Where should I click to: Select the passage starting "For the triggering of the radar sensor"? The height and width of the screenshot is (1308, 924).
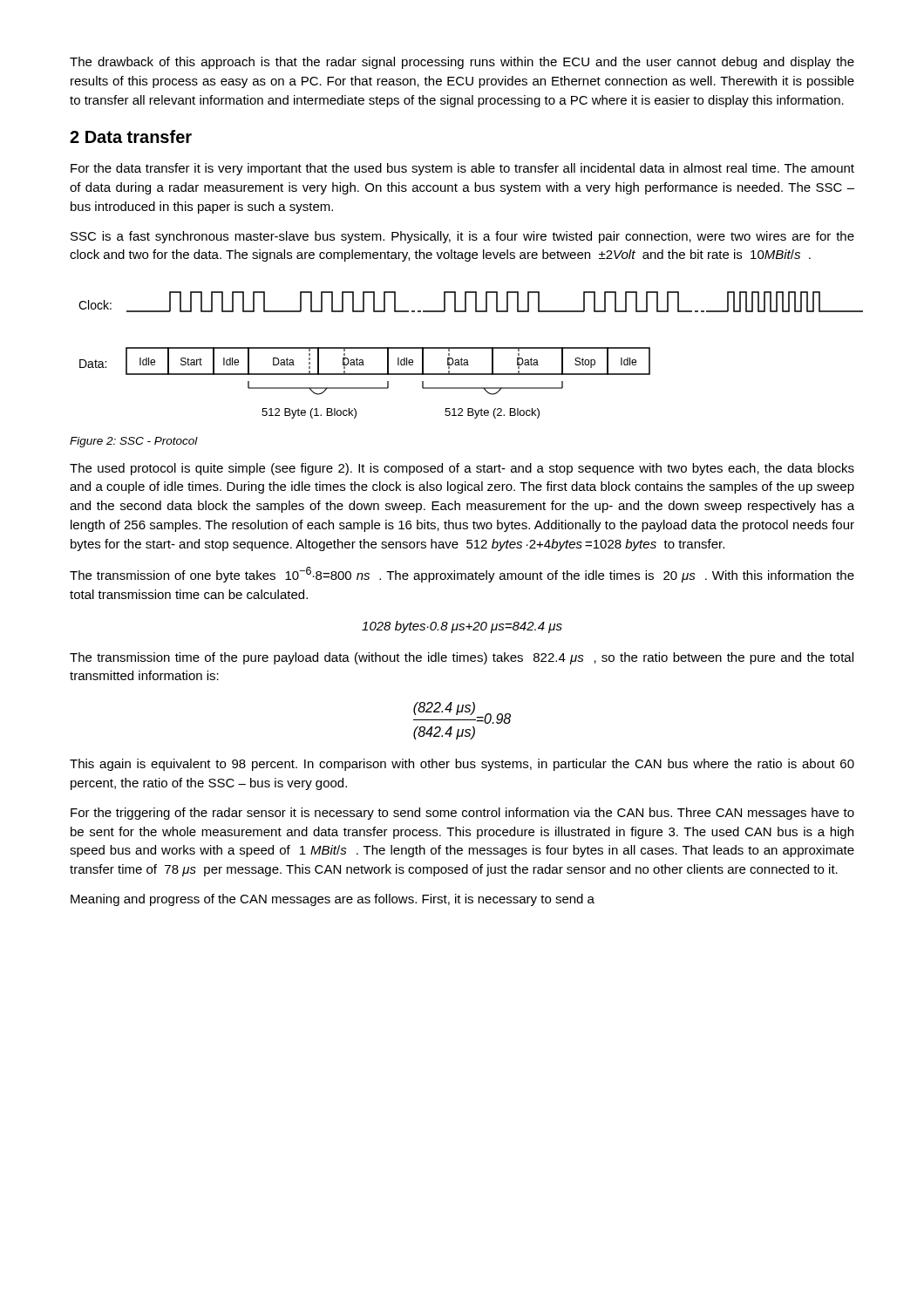point(462,841)
